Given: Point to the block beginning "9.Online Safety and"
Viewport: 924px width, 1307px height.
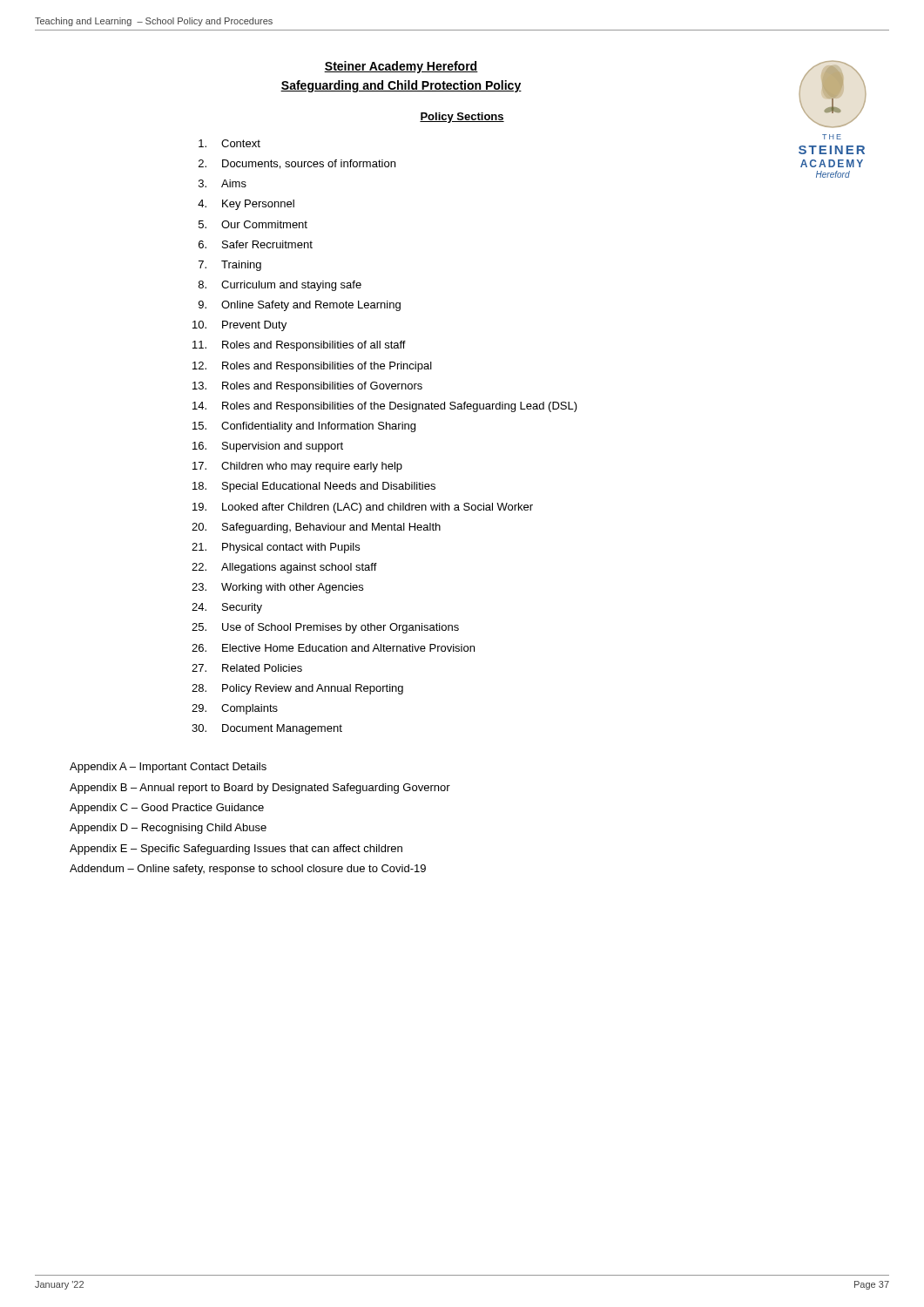Looking at the screenshot, I should 288,305.
